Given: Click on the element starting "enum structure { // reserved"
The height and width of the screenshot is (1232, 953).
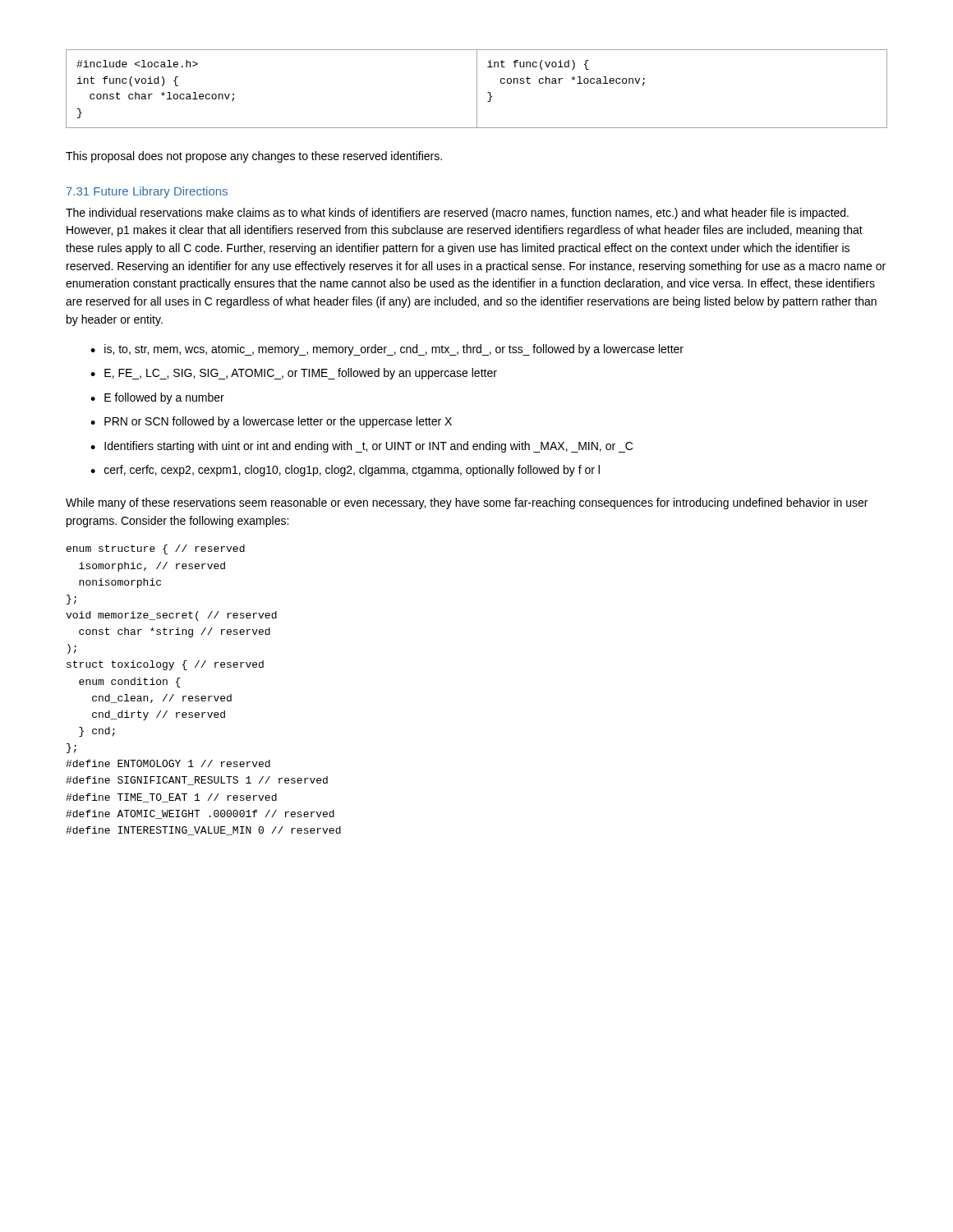Looking at the screenshot, I should click(x=204, y=690).
